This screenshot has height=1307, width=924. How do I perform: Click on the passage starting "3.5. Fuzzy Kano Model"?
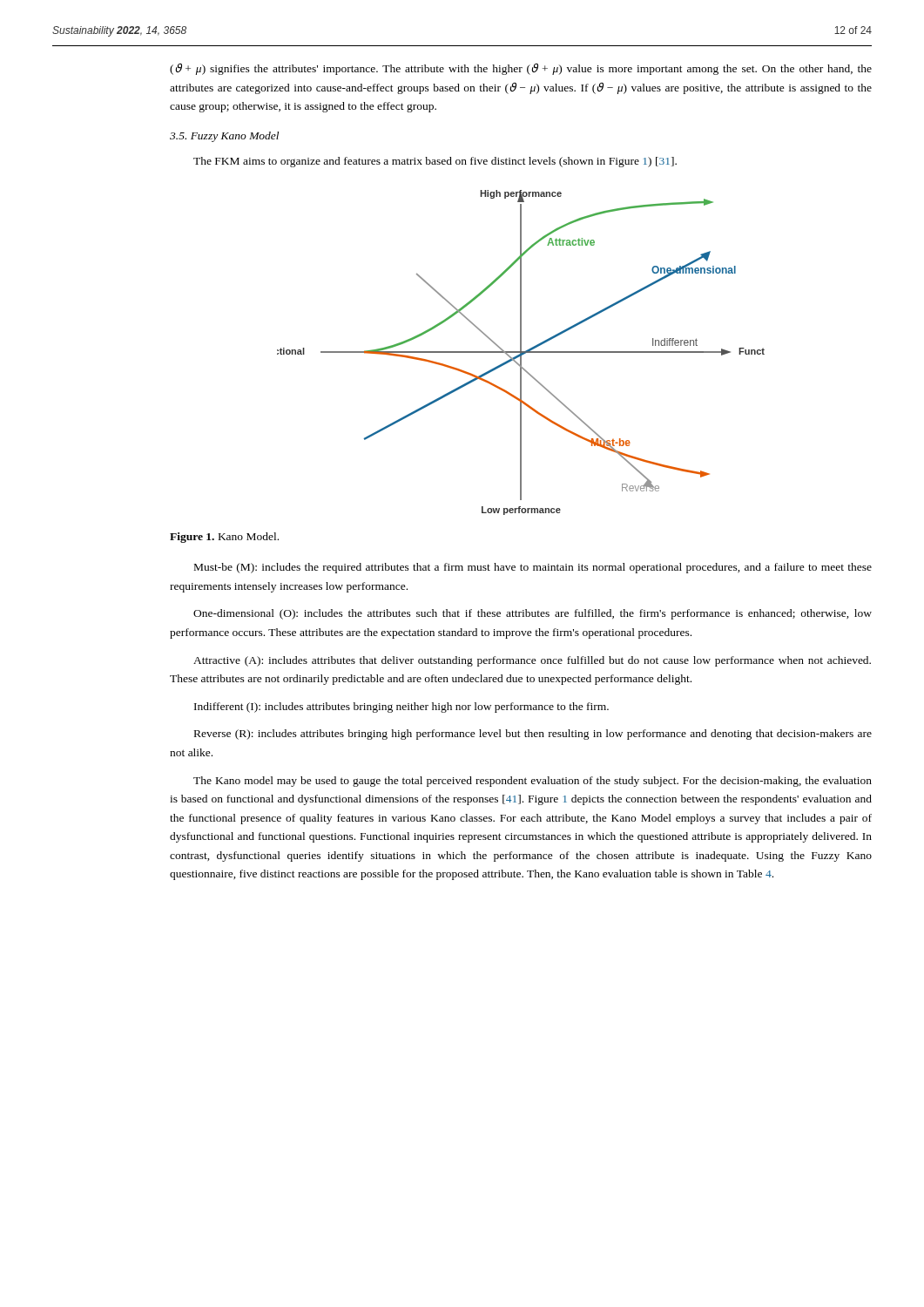pyautogui.click(x=225, y=135)
